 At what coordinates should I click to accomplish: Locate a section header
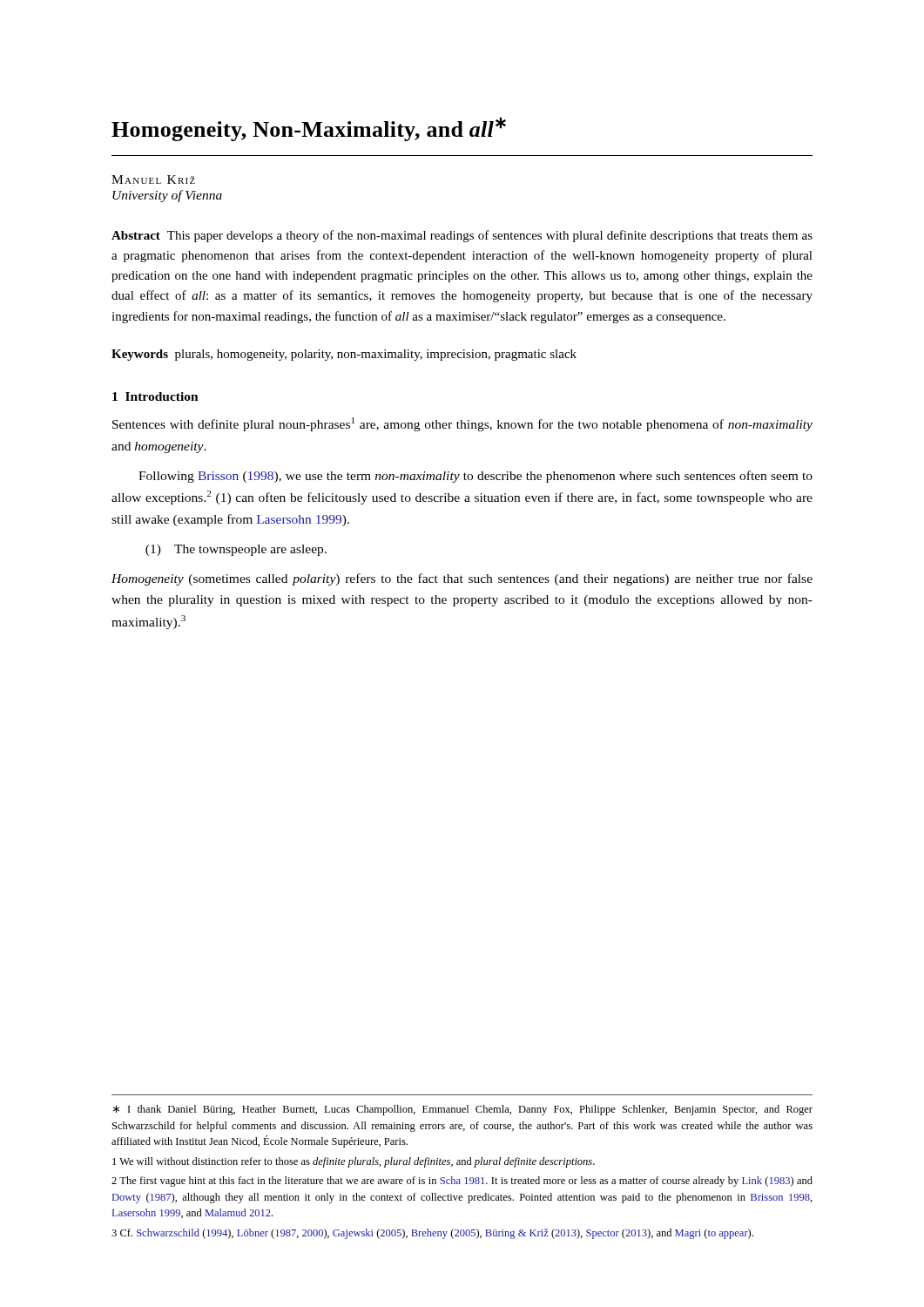click(155, 396)
